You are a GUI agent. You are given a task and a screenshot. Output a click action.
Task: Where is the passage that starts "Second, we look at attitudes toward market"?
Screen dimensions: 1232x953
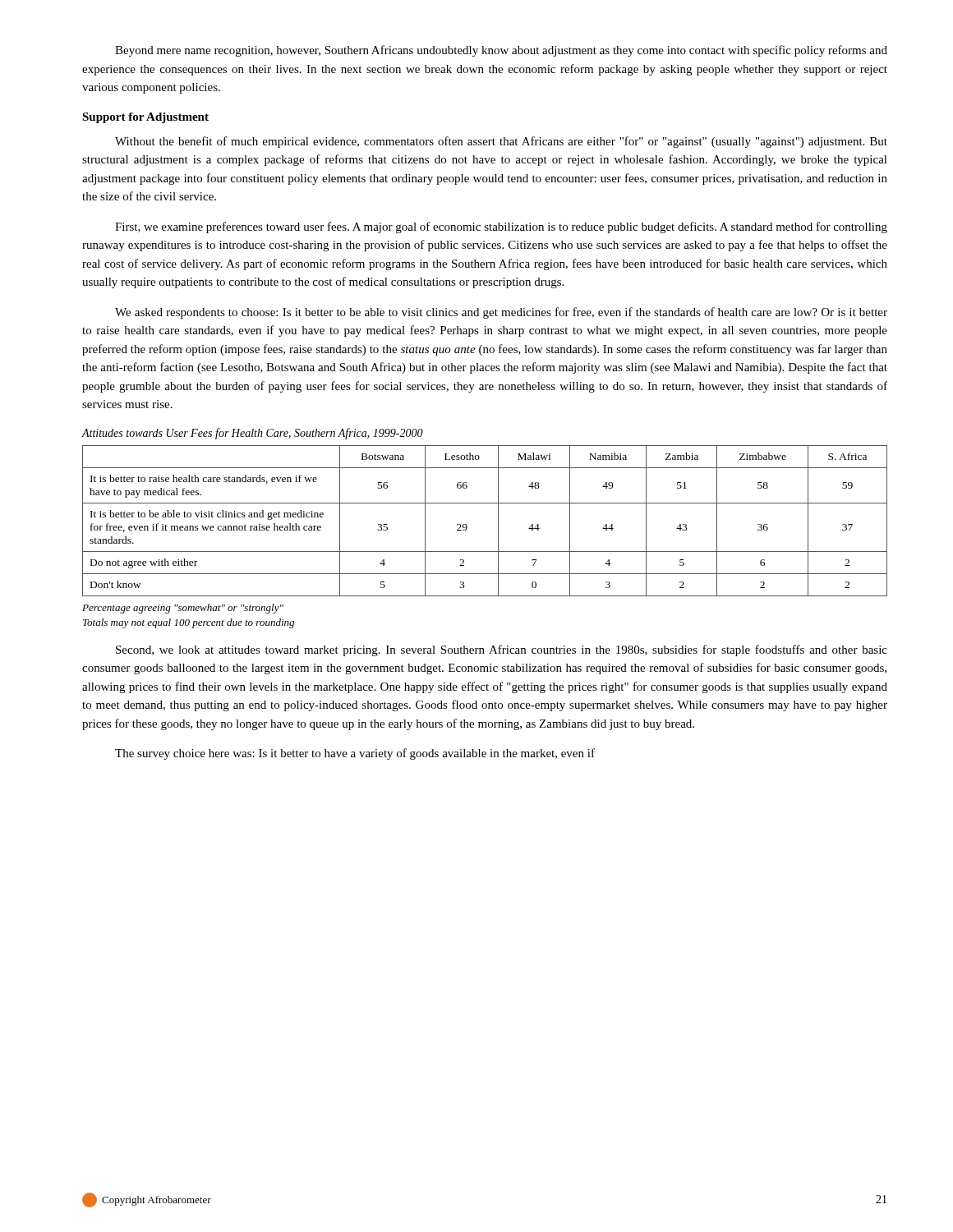click(485, 686)
